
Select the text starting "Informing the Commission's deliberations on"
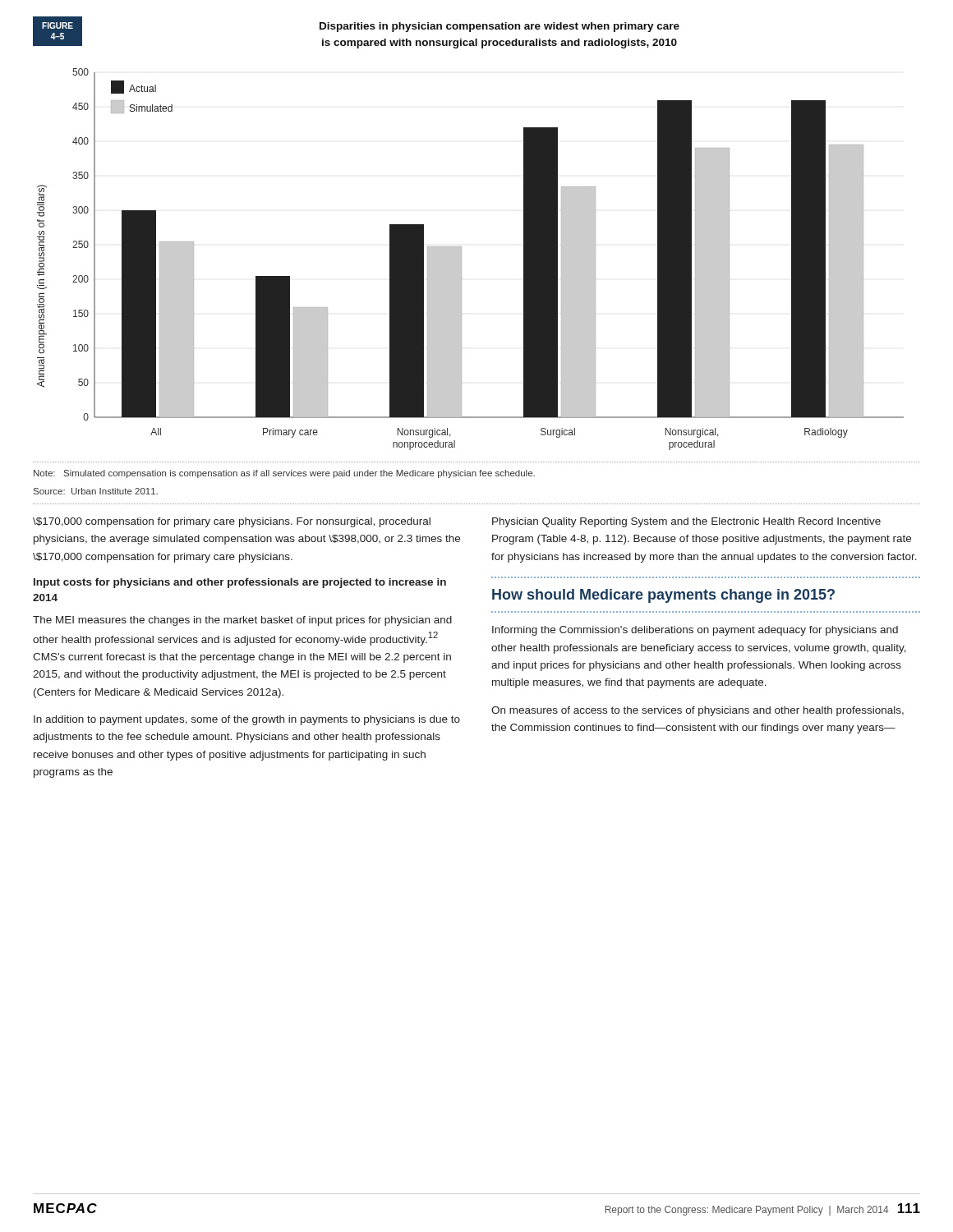[706, 679]
